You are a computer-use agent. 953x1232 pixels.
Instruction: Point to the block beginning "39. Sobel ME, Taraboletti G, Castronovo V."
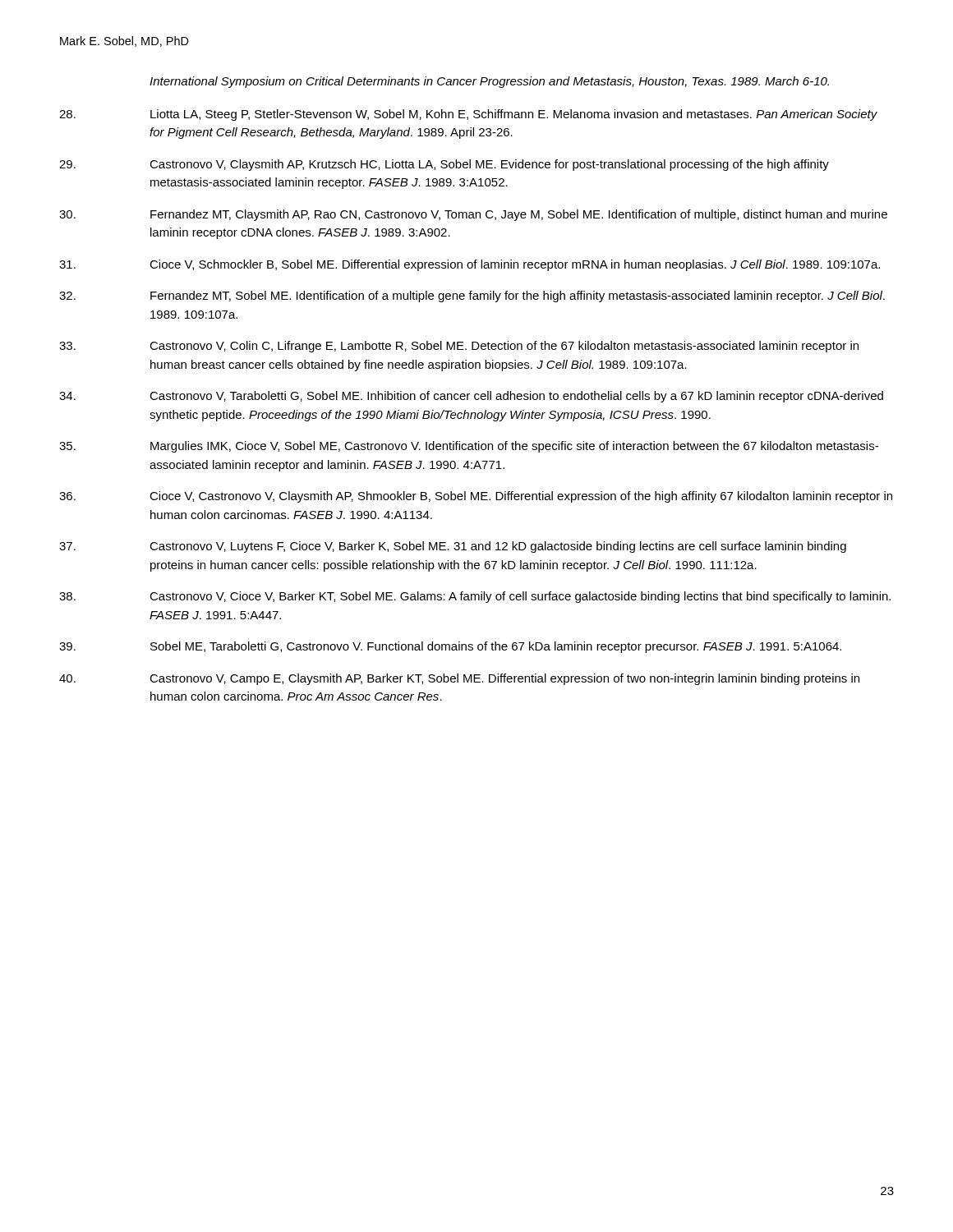(x=476, y=647)
